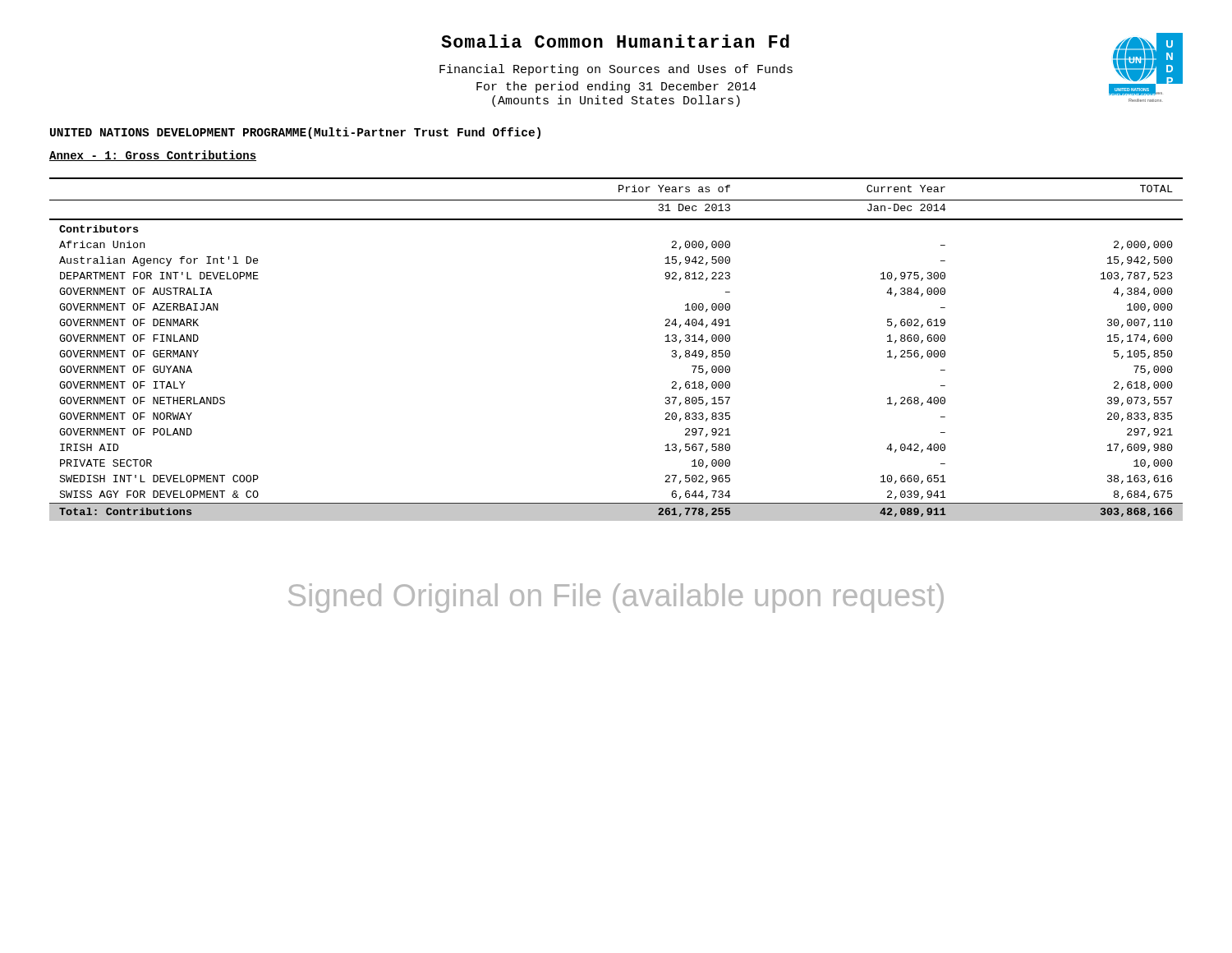Click the passage that begins "Financial Reporting on Sources and Uses of"
1232x953 pixels.
(x=616, y=70)
